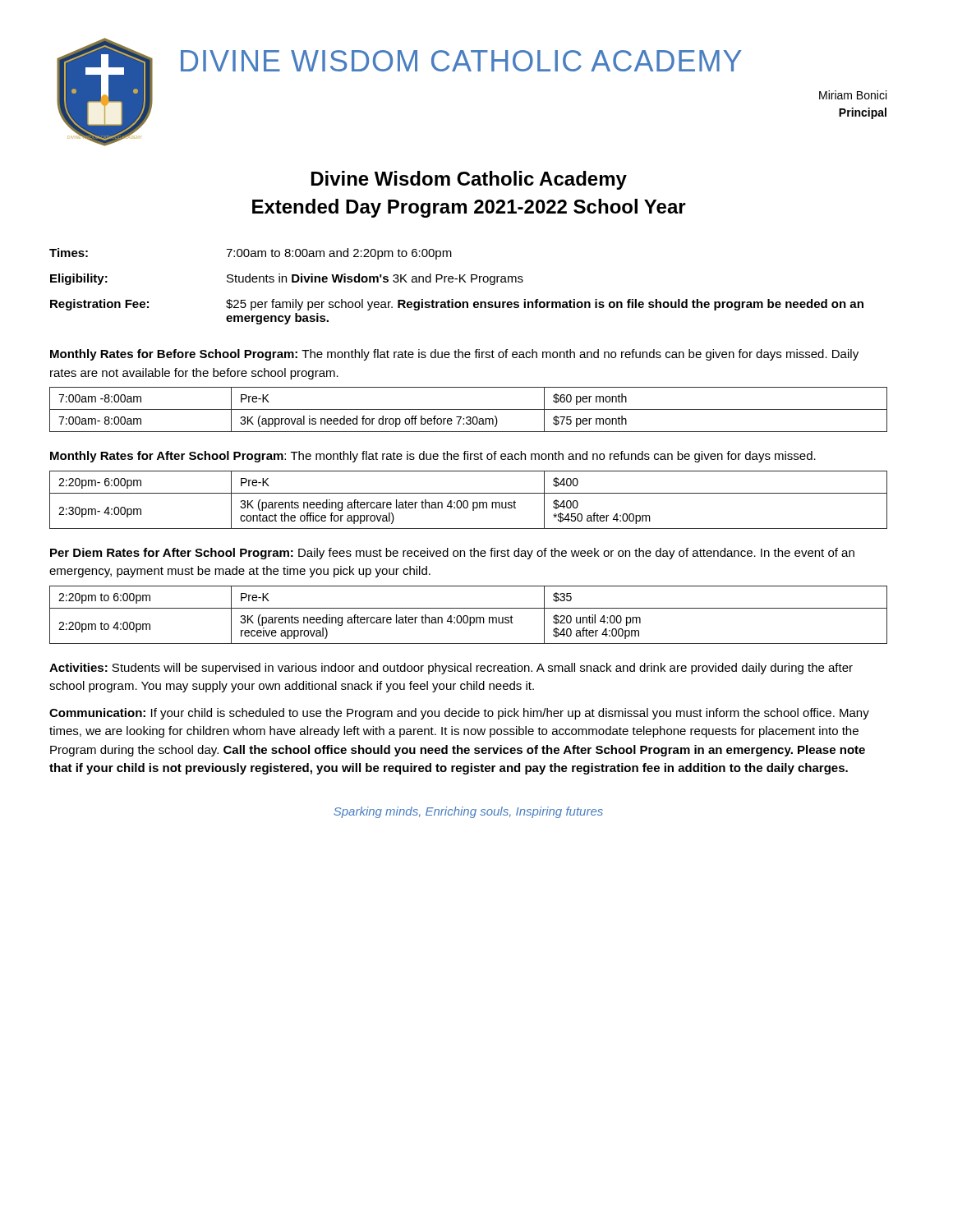
Task: Find the table that mentions "7:00am -8:00am"
Action: tap(468, 410)
